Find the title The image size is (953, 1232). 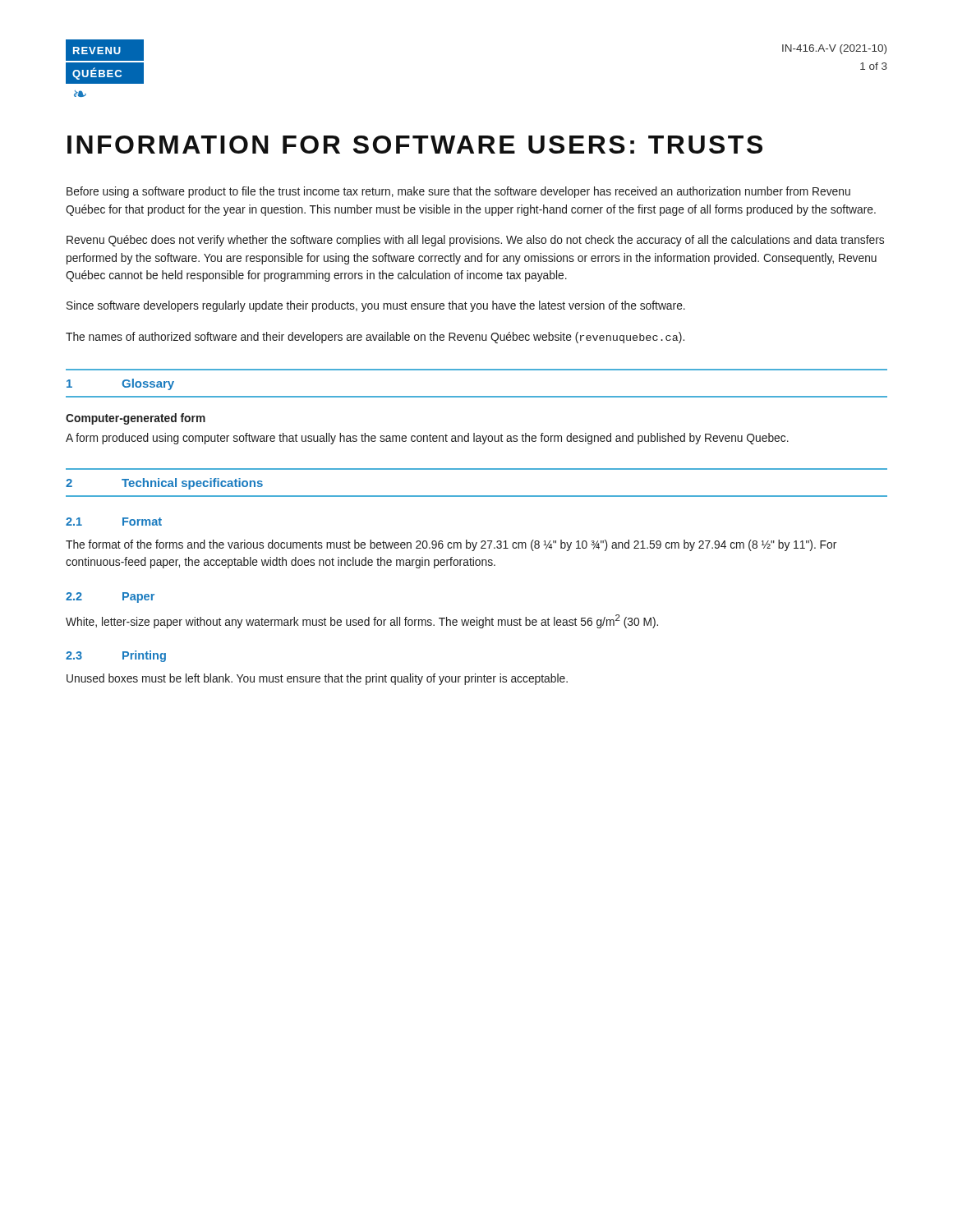click(x=416, y=145)
